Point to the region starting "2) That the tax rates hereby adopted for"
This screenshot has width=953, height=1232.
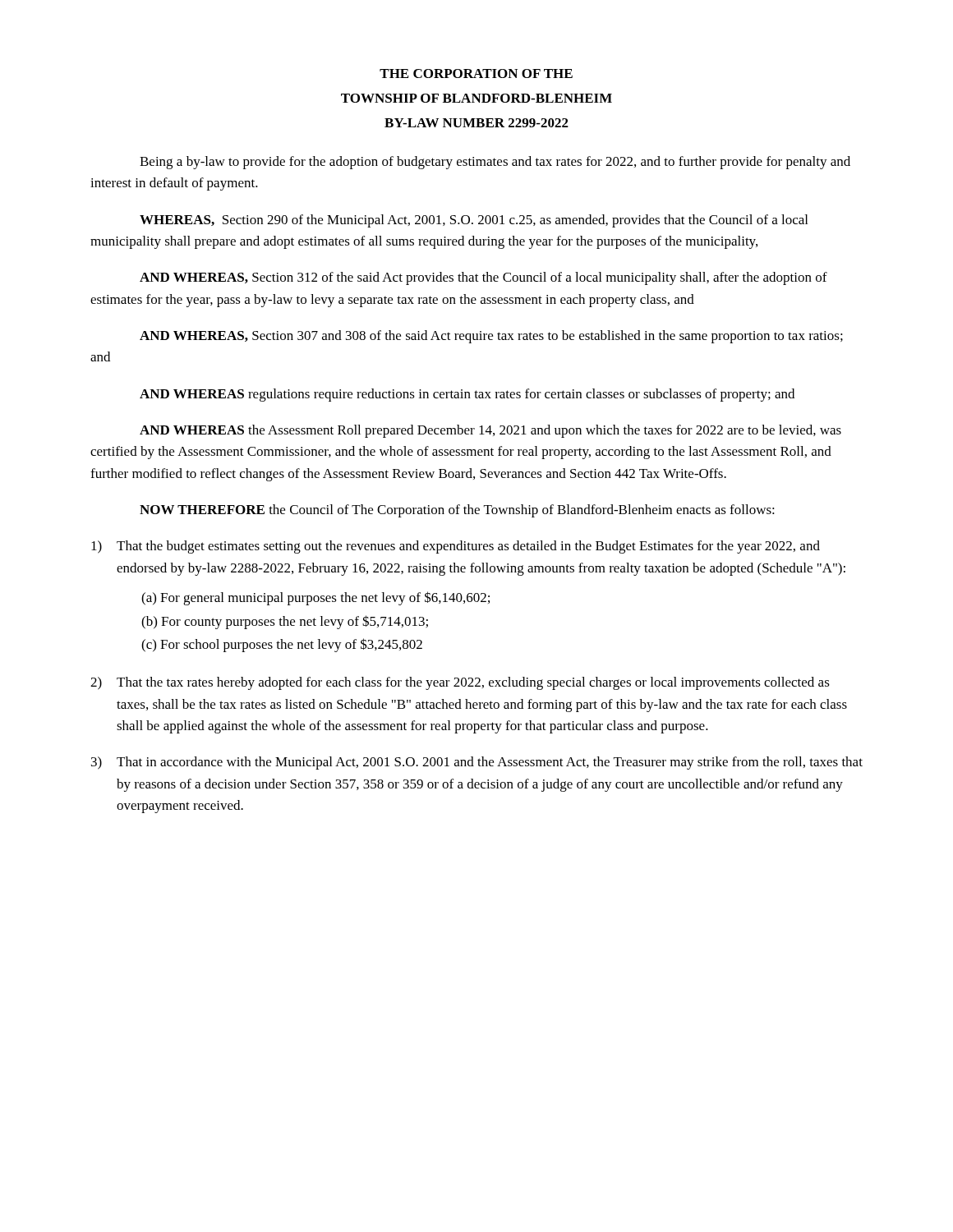pyautogui.click(x=476, y=704)
